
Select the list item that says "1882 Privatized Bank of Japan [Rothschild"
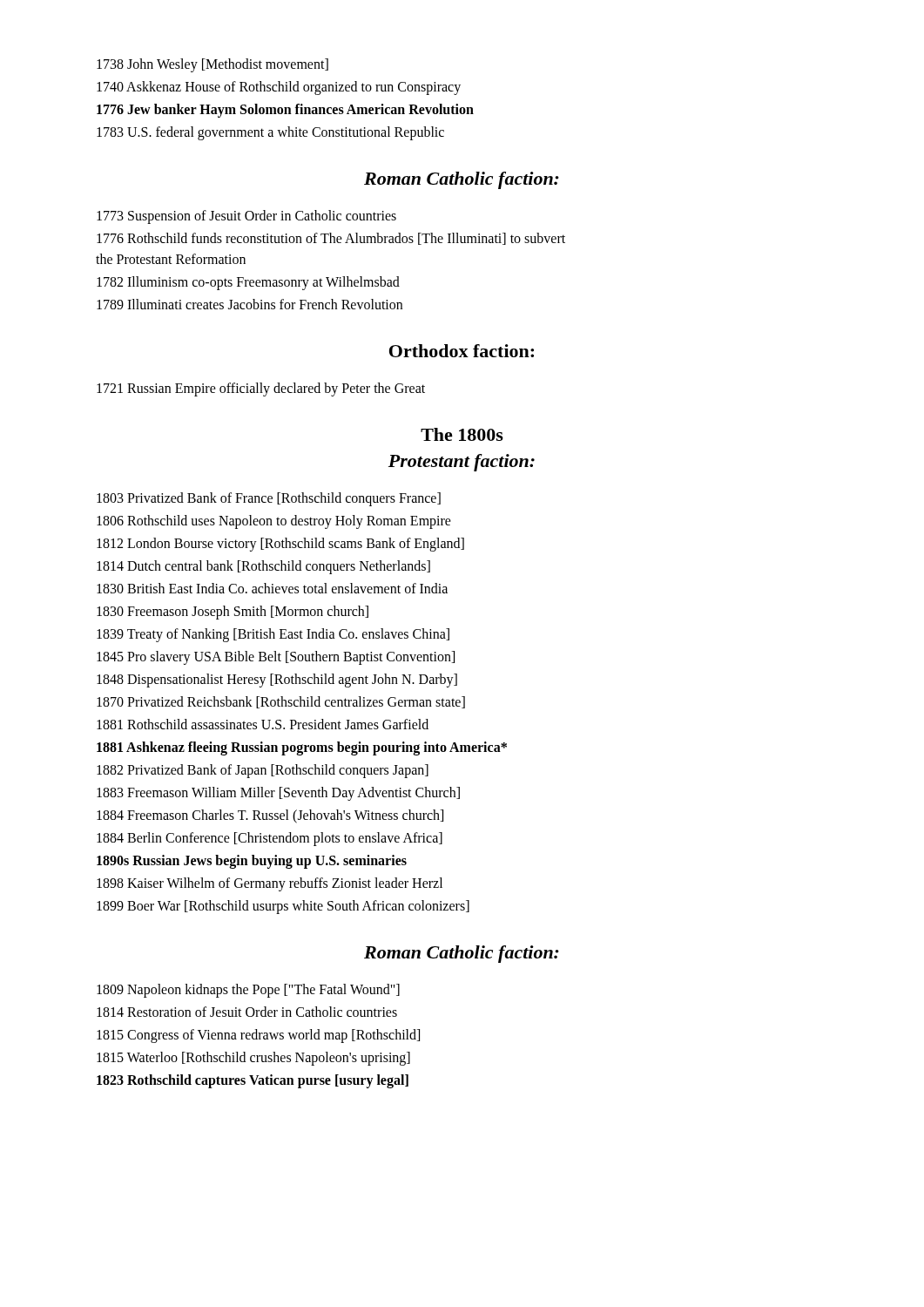click(x=262, y=770)
